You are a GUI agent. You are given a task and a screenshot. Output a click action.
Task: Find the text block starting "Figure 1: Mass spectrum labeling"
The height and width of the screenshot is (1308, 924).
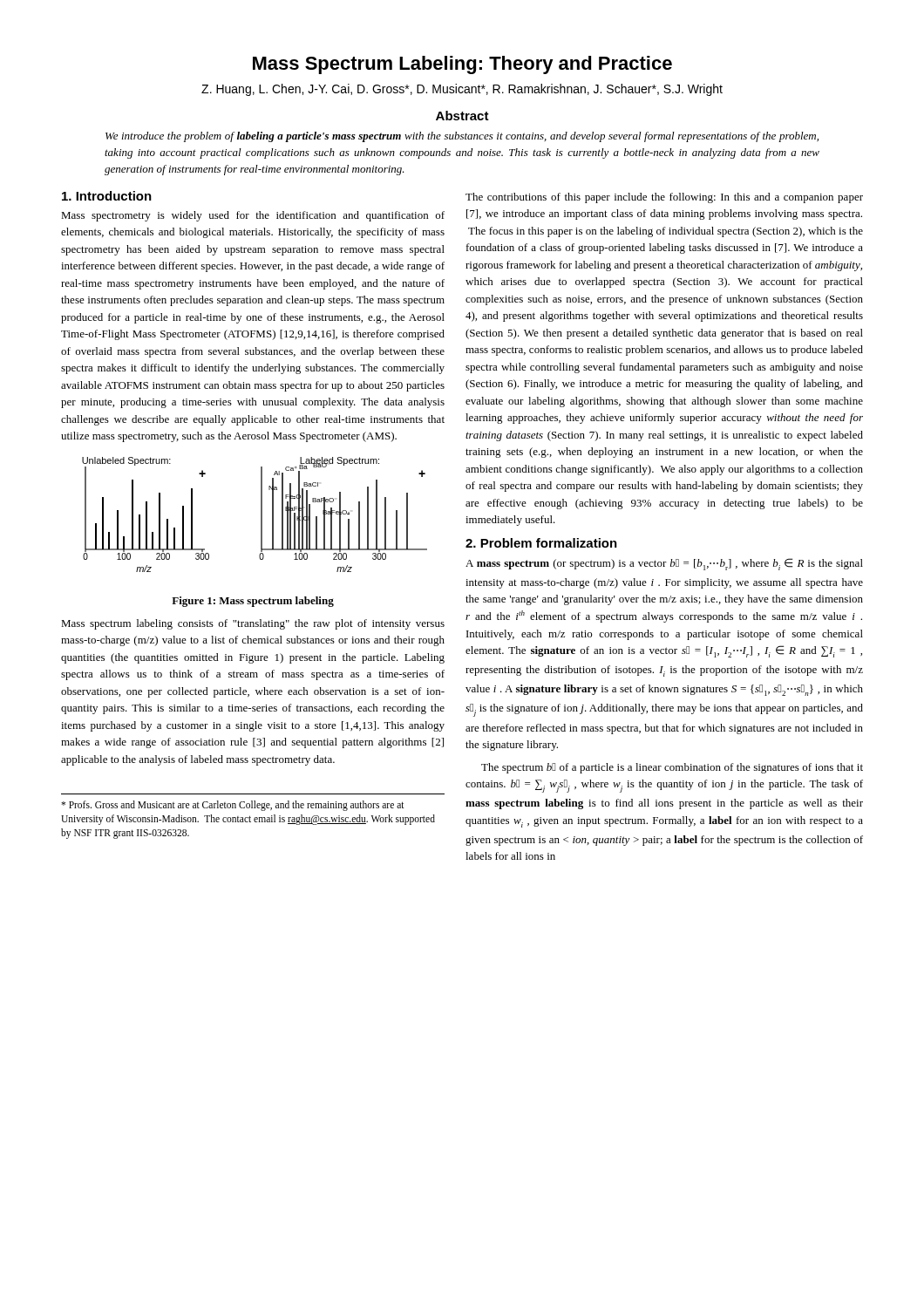[253, 600]
